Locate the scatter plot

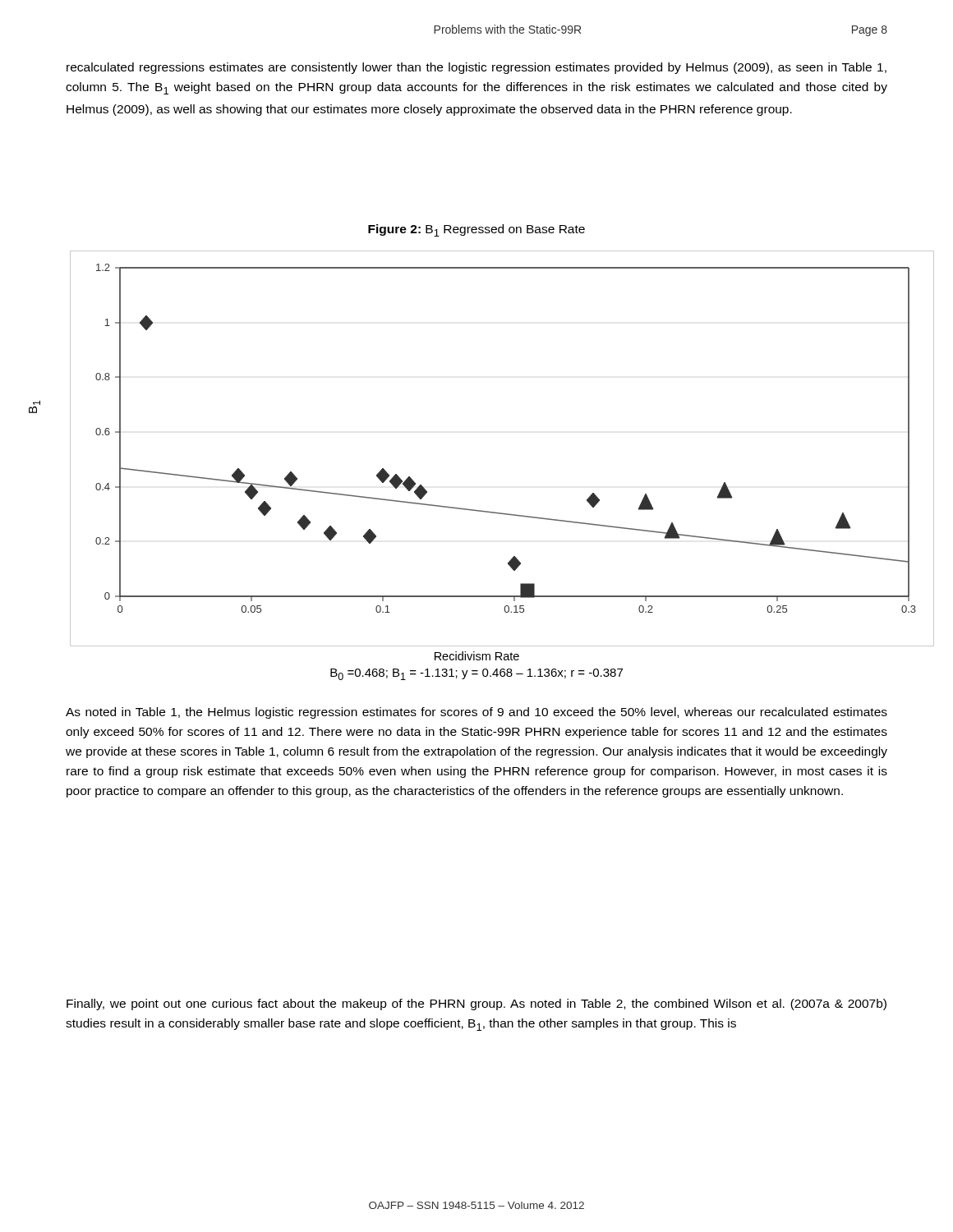click(x=476, y=457)
